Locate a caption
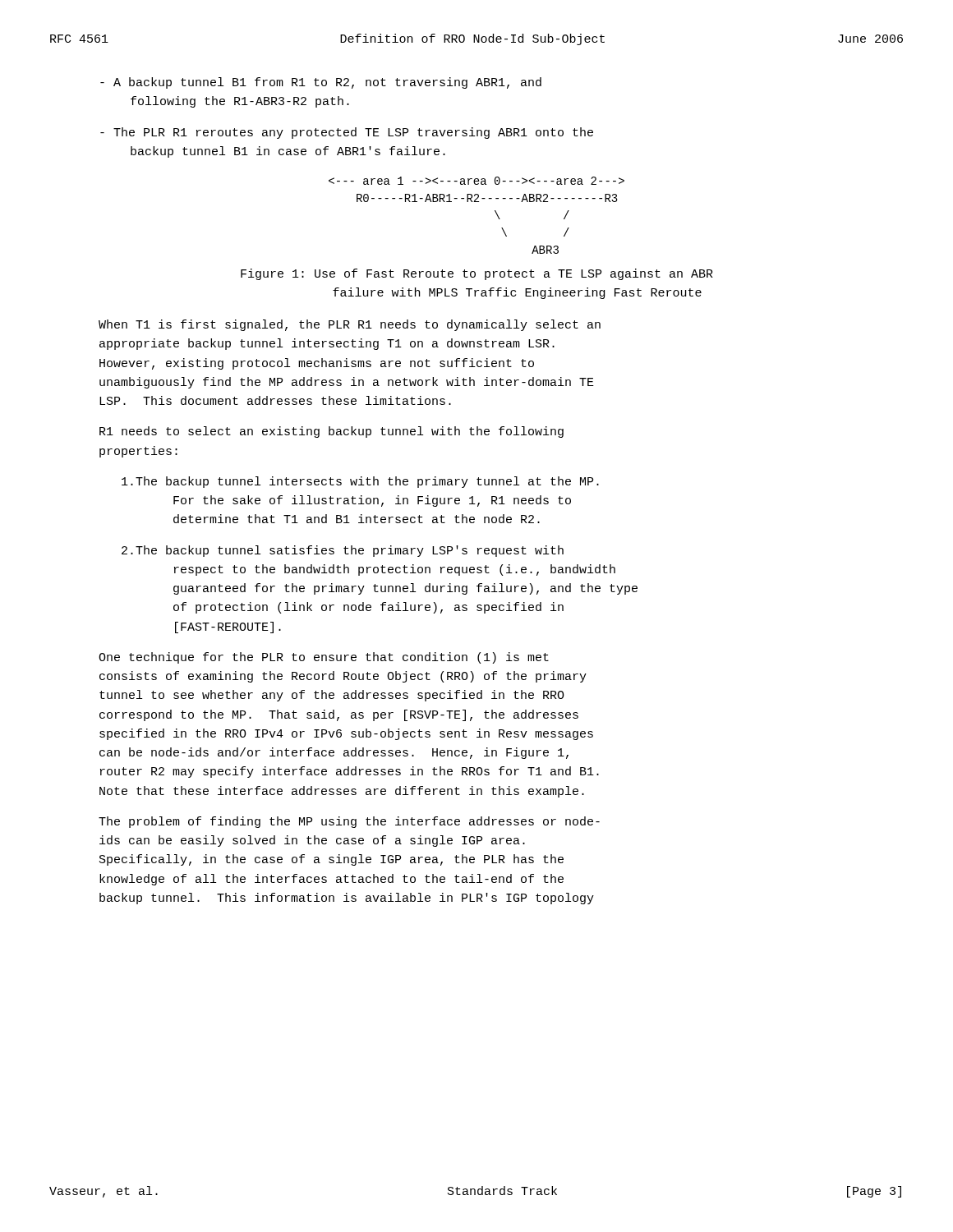The image size is (953, 1232). pos(476,284)
